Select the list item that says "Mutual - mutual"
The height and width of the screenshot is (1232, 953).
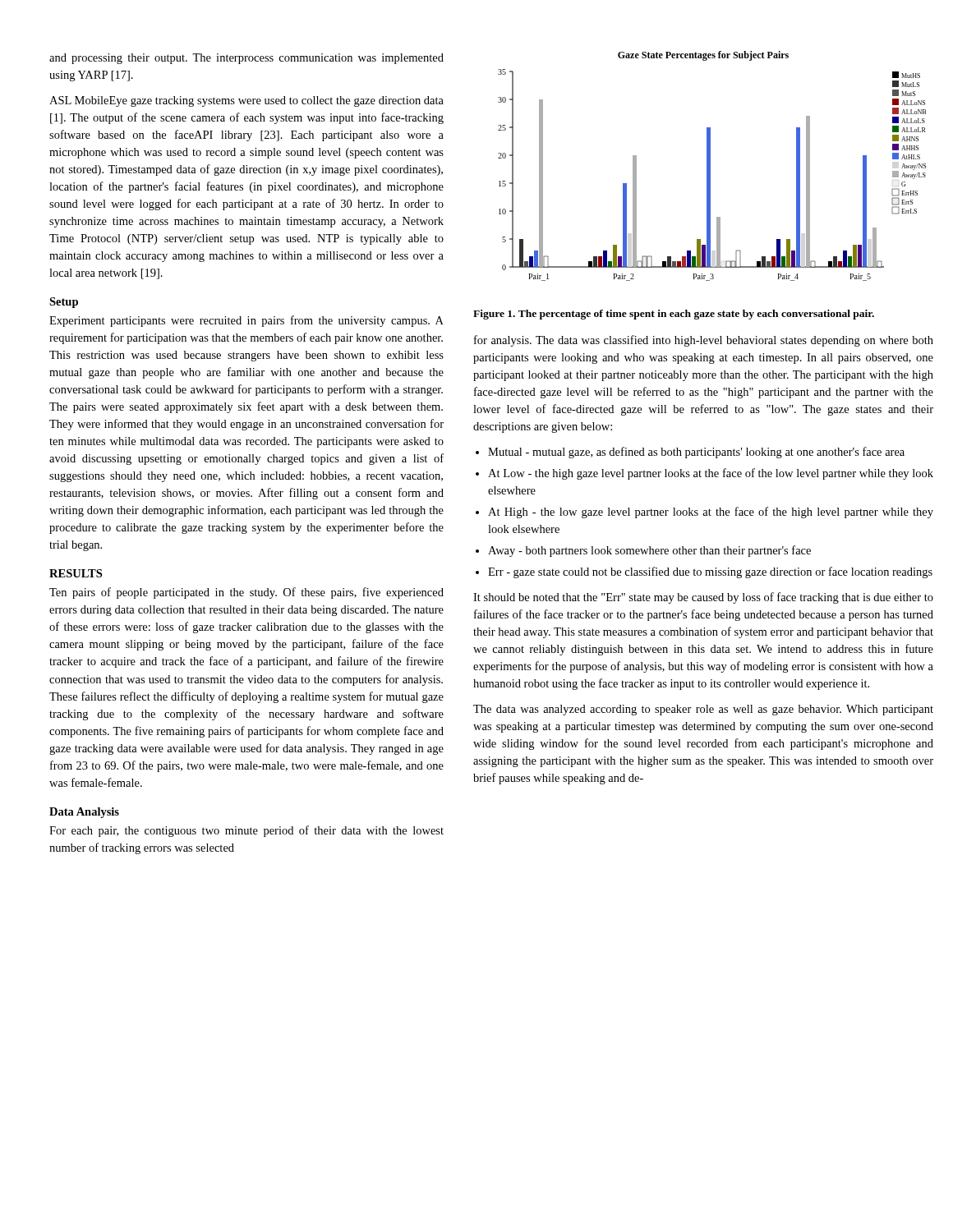tap(711, 512)
